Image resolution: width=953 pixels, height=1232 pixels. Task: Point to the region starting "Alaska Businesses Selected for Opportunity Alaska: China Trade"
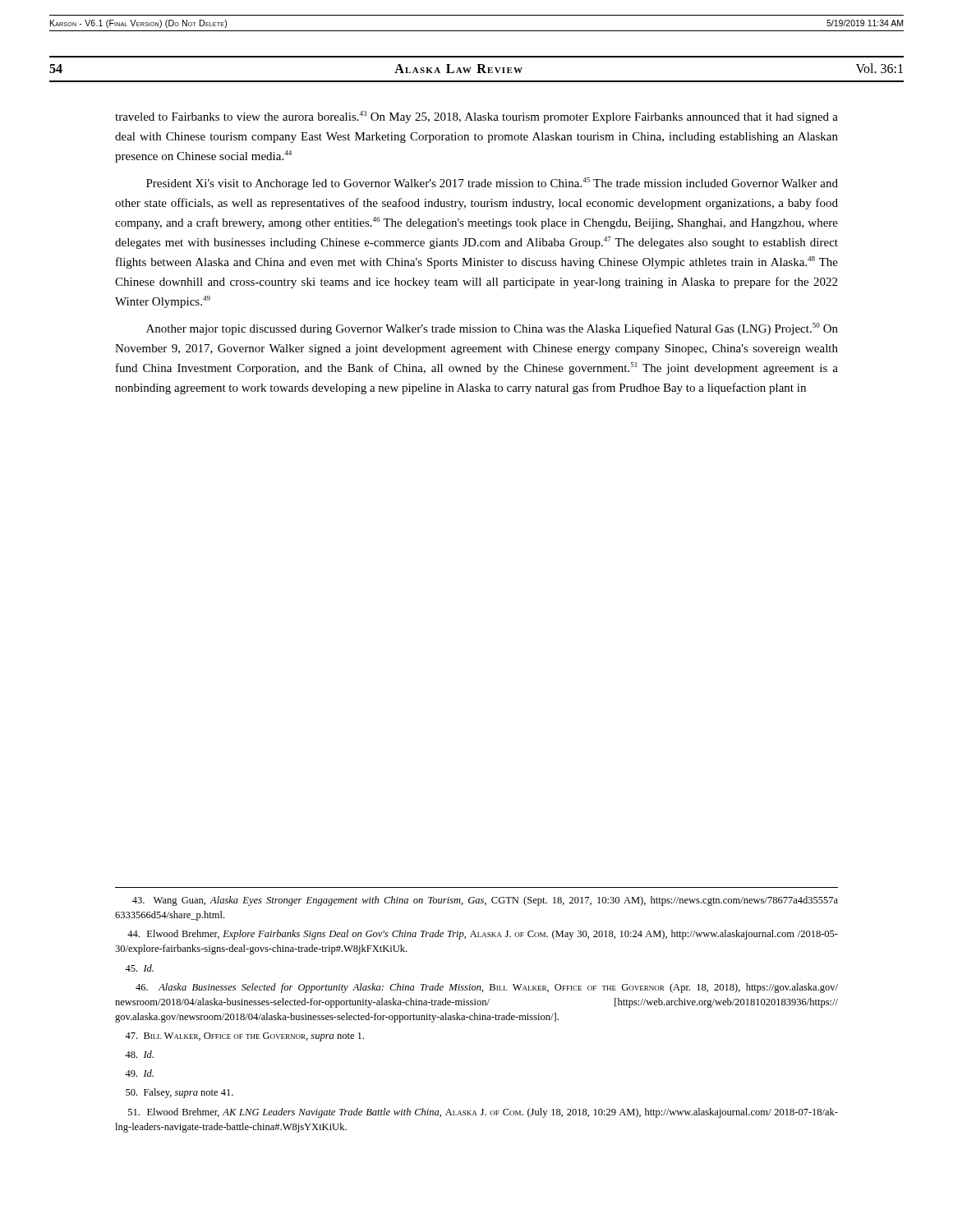(476, 1002)
